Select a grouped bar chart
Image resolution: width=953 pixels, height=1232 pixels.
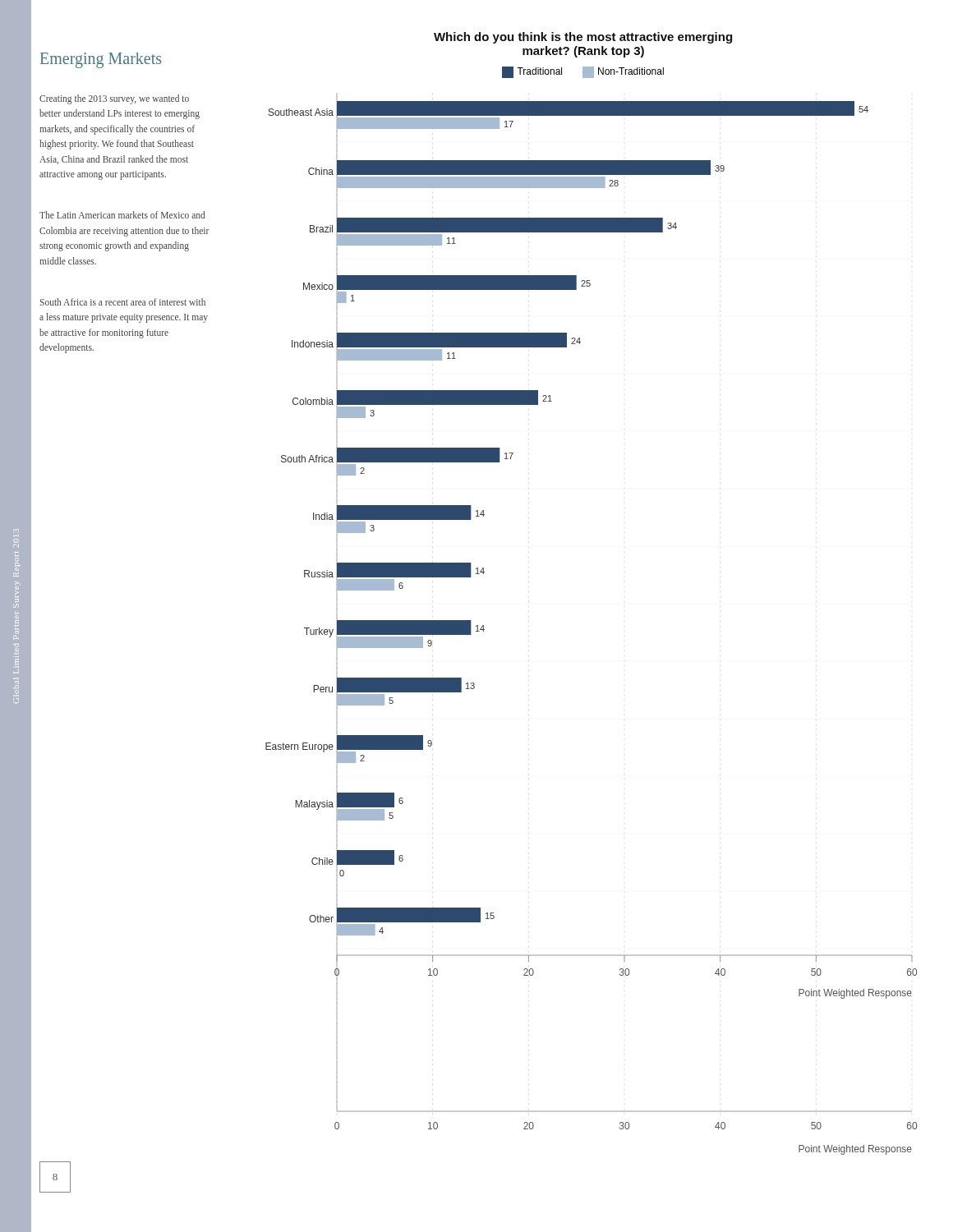click(583, 613)
